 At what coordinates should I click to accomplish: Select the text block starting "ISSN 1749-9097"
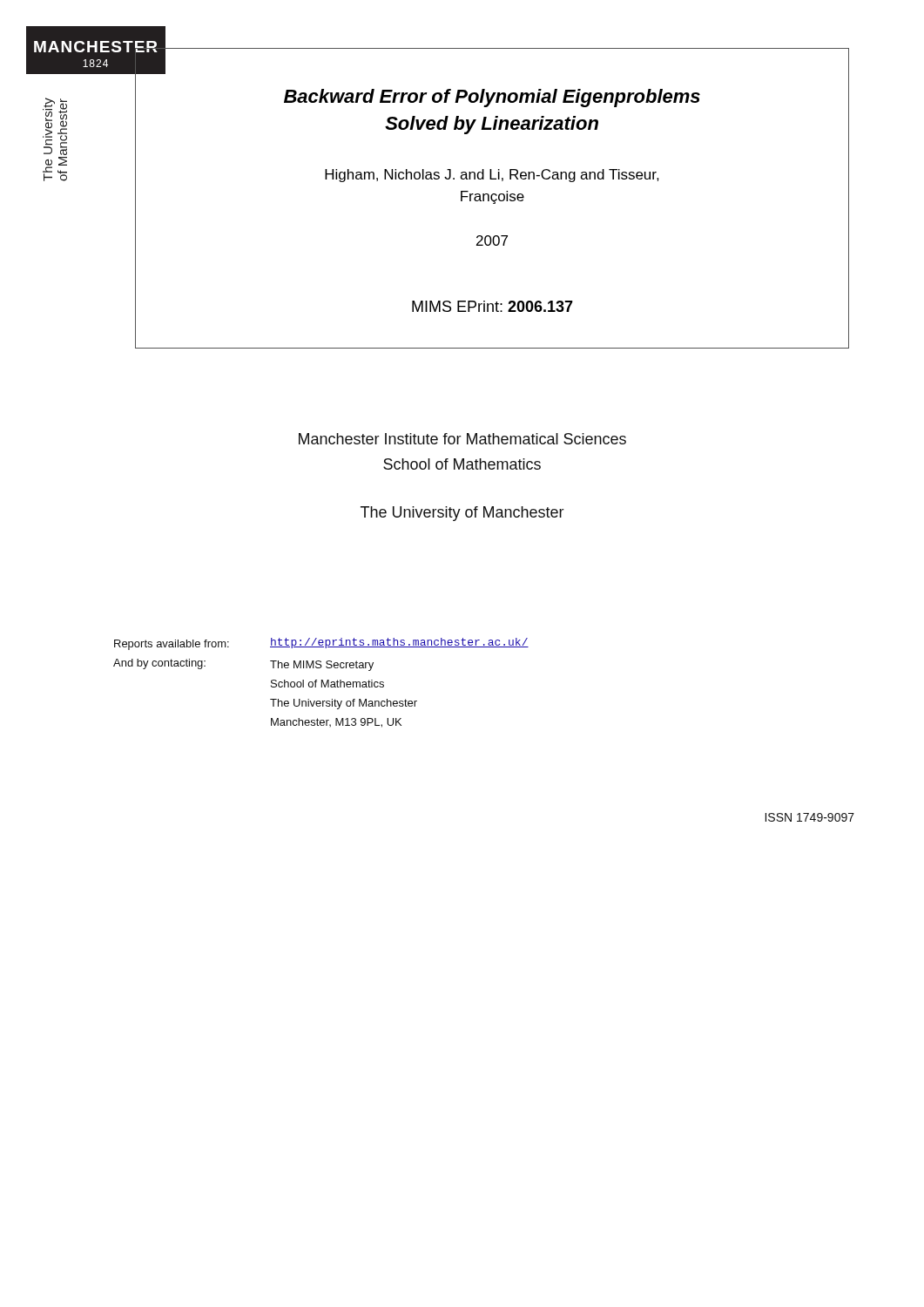[809, 817]
